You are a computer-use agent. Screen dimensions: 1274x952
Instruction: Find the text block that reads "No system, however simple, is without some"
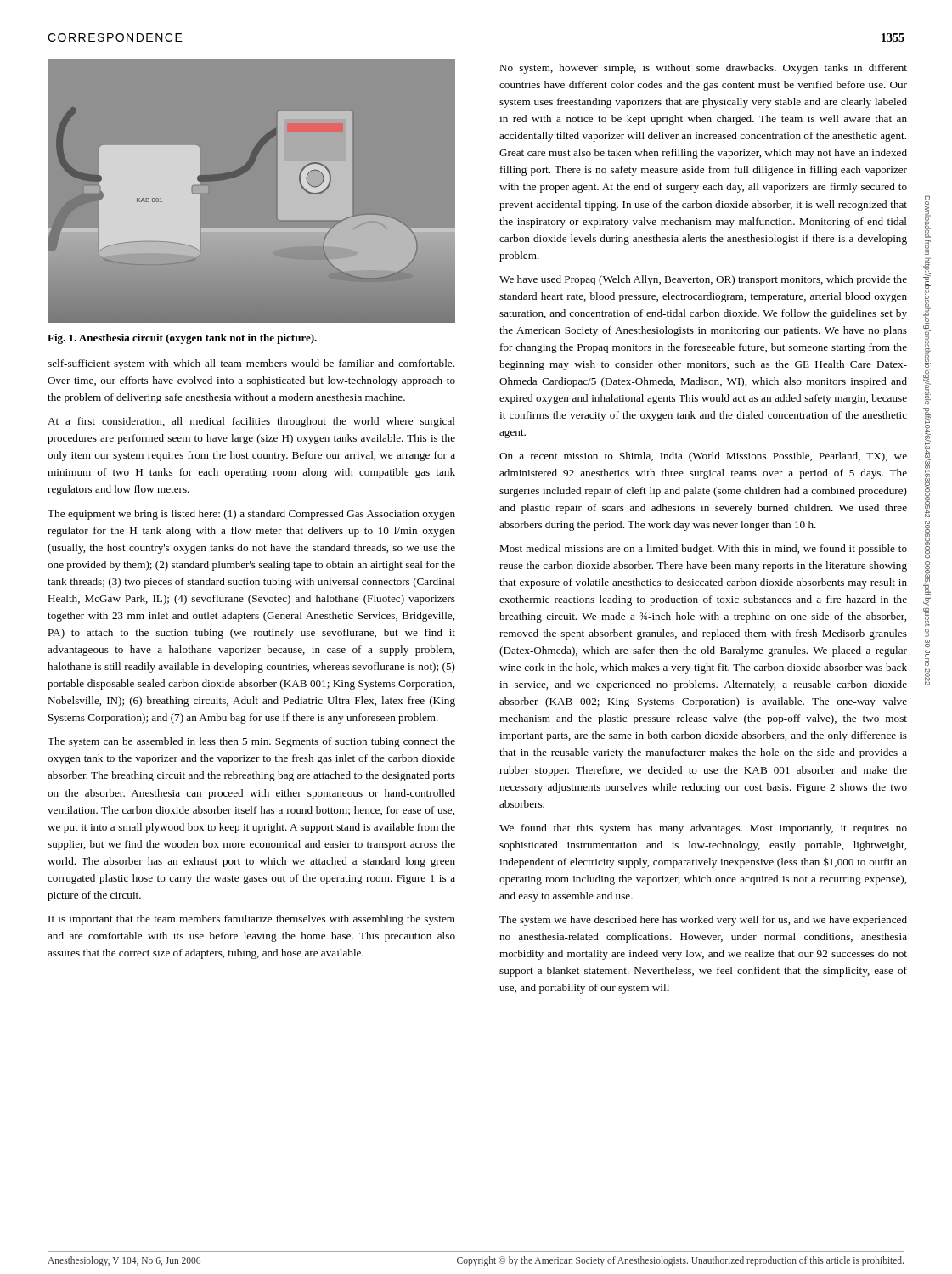(x=703, y=161)
